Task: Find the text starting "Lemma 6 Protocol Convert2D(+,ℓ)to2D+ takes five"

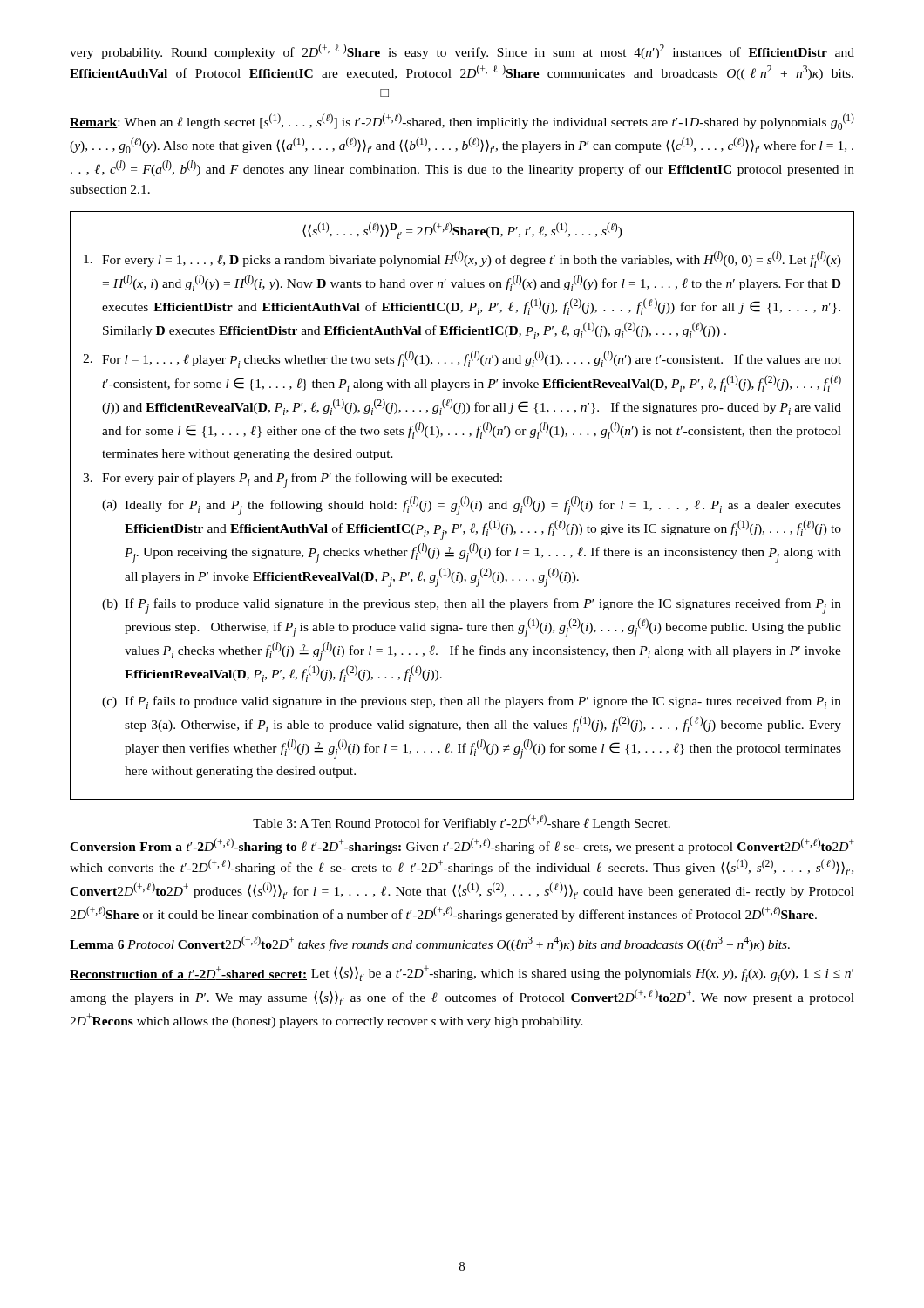Action: click(x=430, y=943)
